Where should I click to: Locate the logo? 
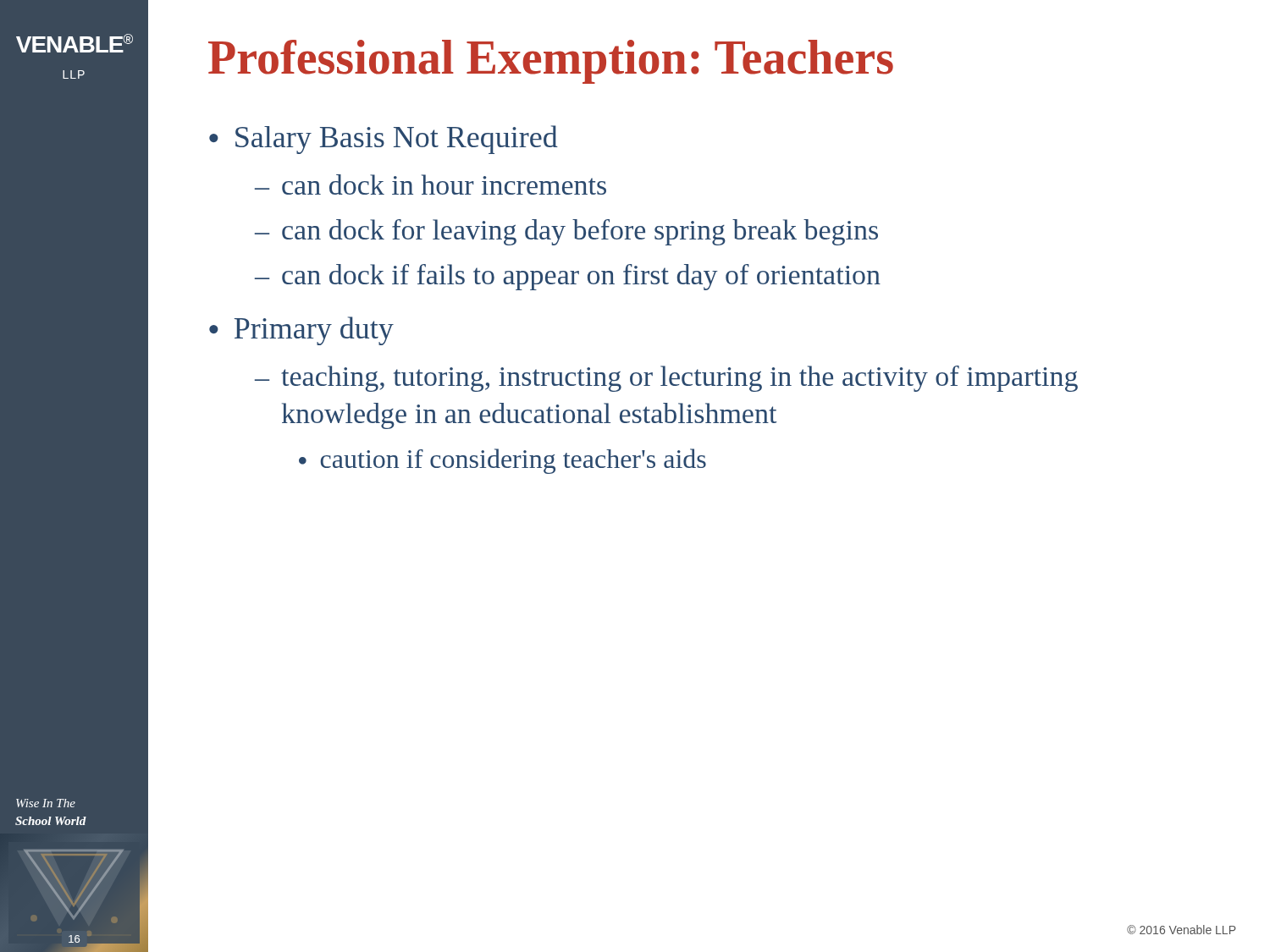click(74, 54)
